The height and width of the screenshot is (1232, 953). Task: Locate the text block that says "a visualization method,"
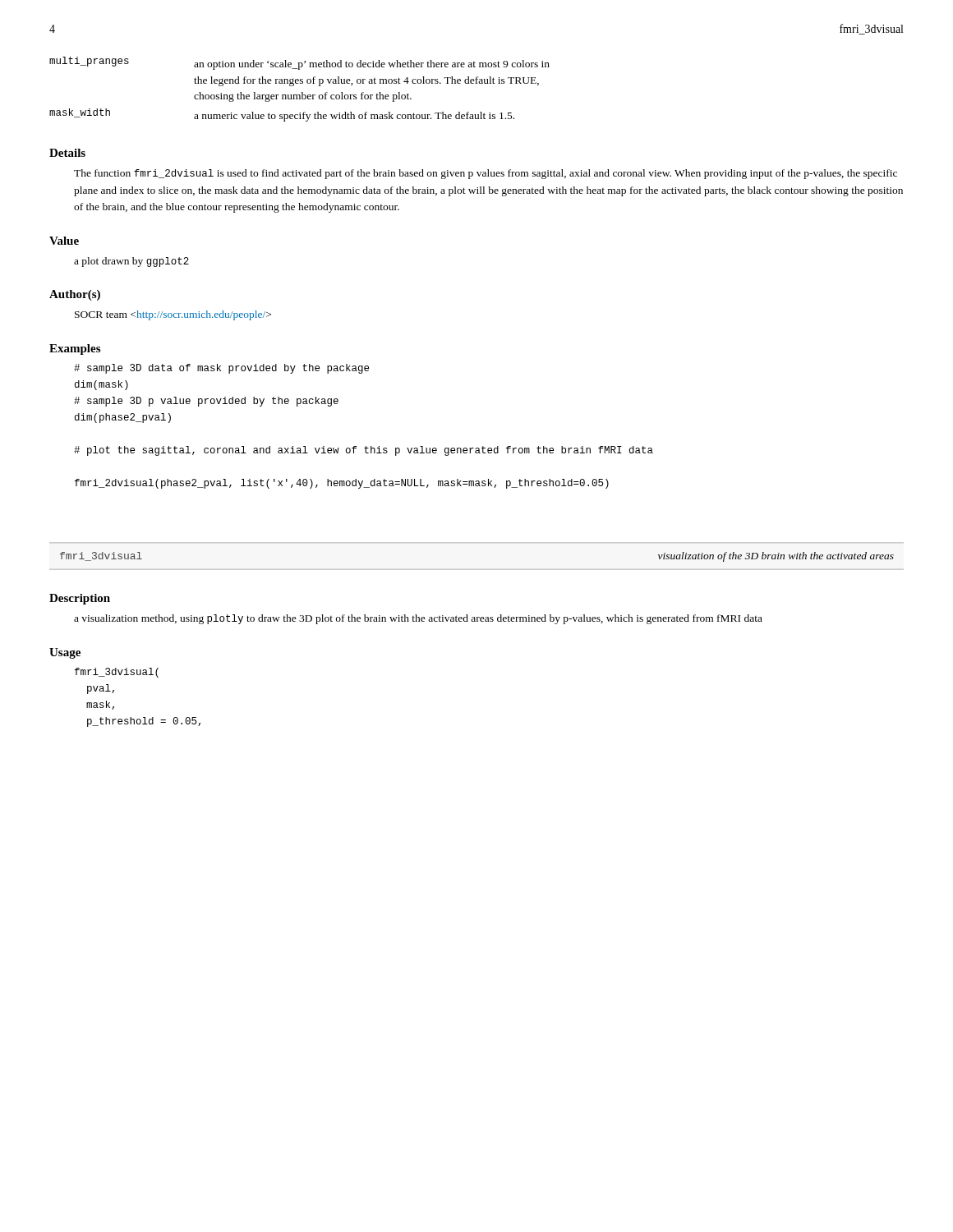pyautogui.click(x=418, y=618)
